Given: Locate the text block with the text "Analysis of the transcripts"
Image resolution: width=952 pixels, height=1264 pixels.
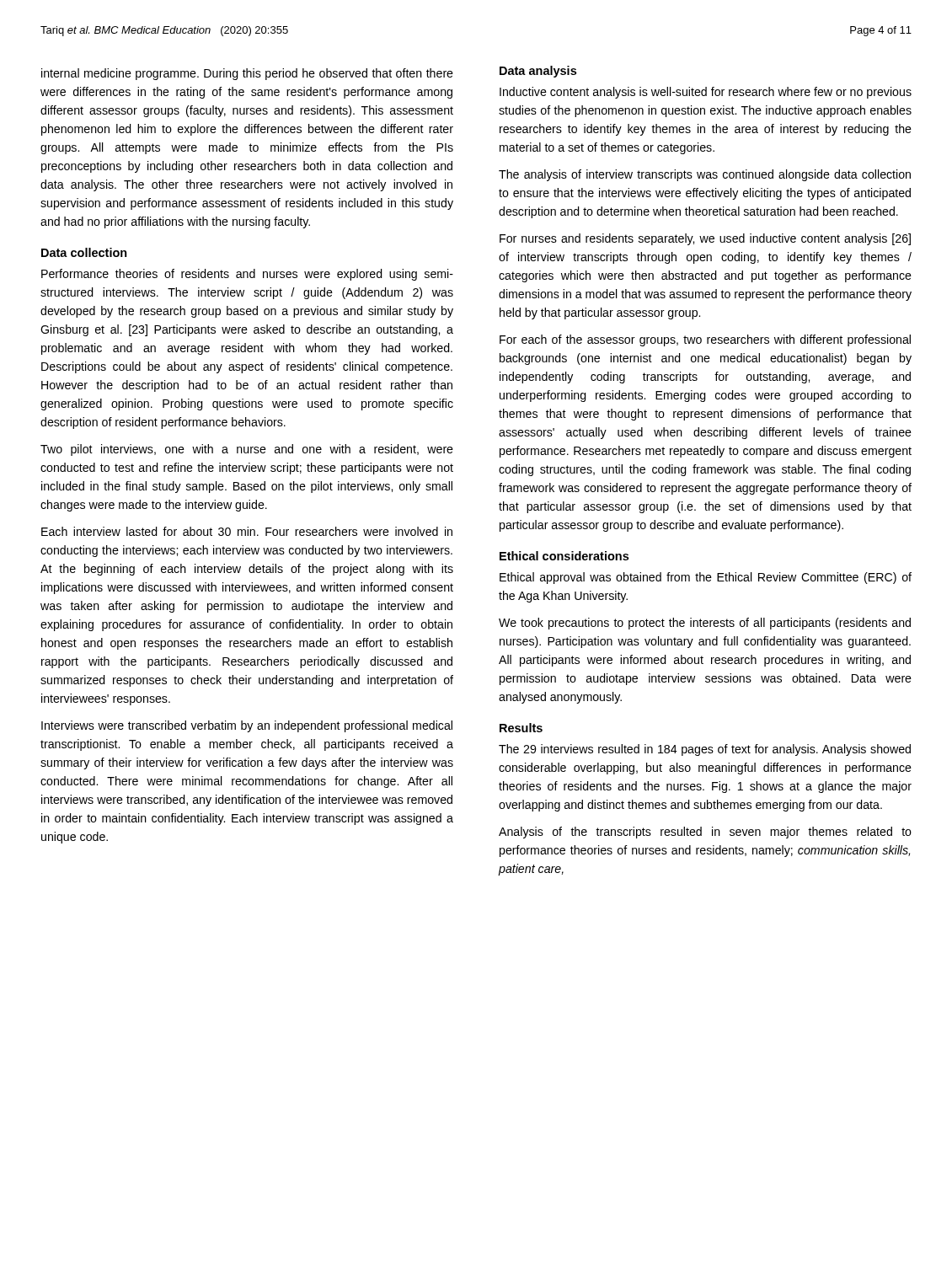Looking at the screenshot, I should [x=705, y=850].
